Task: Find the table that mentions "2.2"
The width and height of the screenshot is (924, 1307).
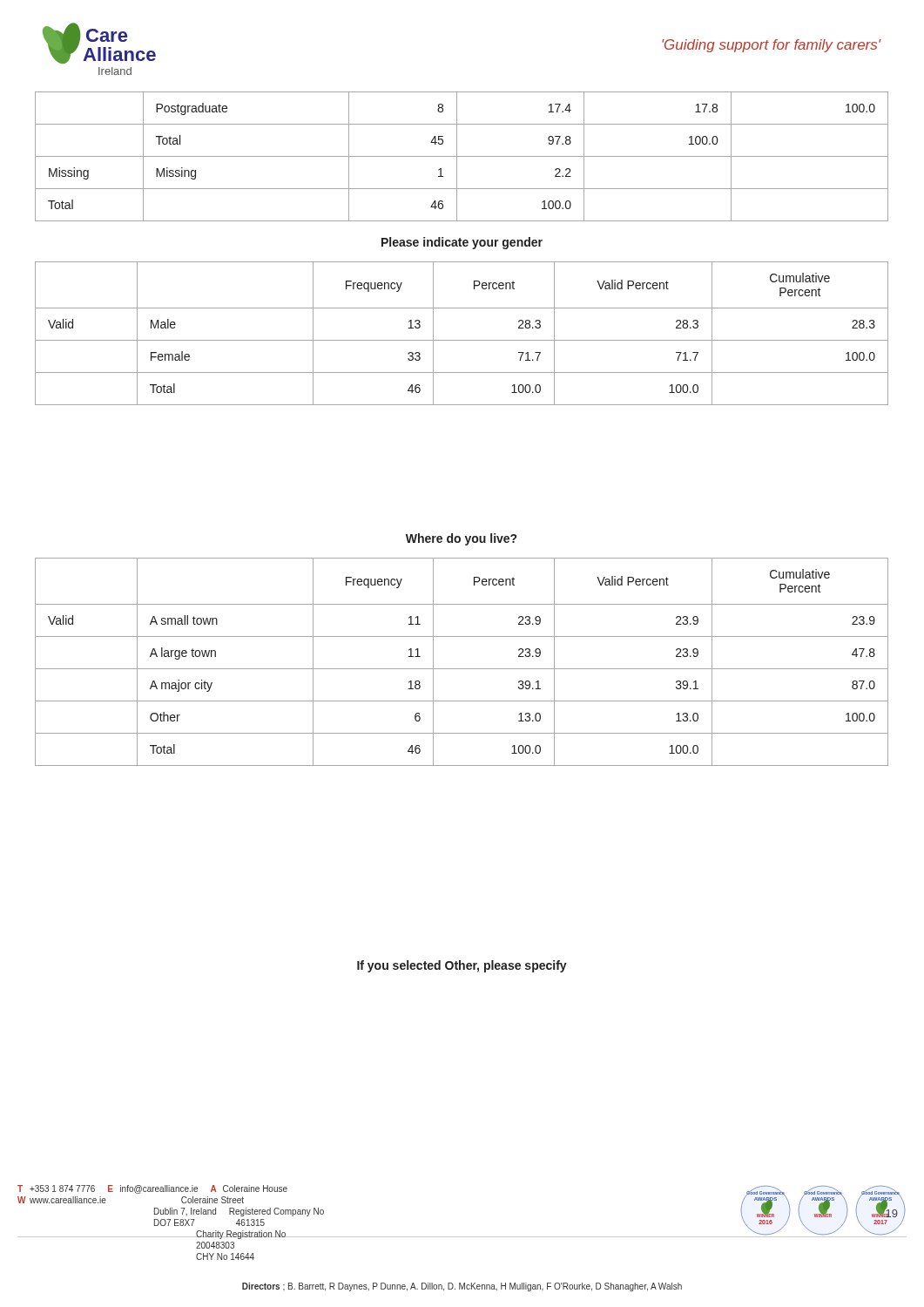Action: pos(462,156)
